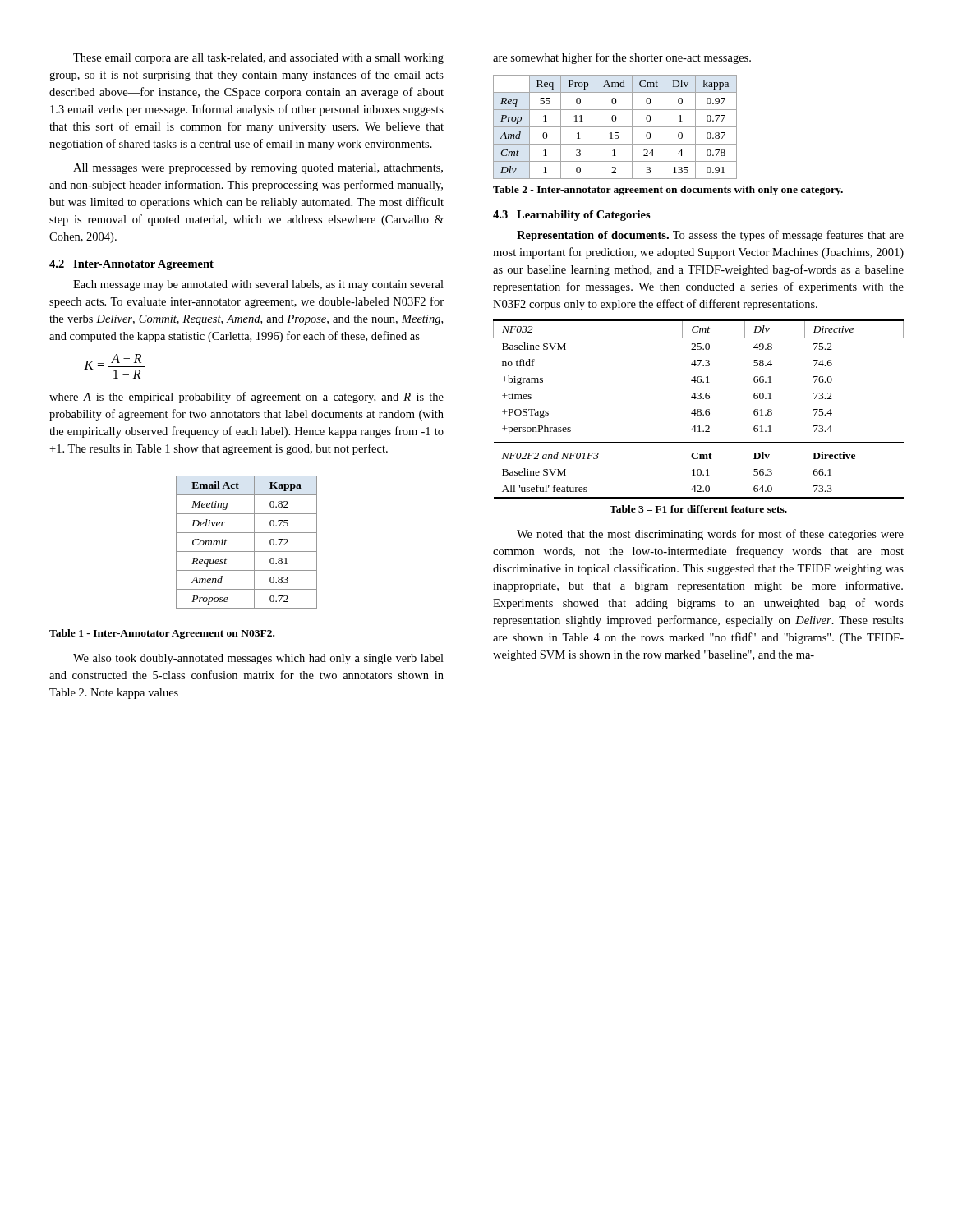This screenshot has width=953, height=1232.
Task: Point to the block starting "where A is the"
Action: (246, 423)
